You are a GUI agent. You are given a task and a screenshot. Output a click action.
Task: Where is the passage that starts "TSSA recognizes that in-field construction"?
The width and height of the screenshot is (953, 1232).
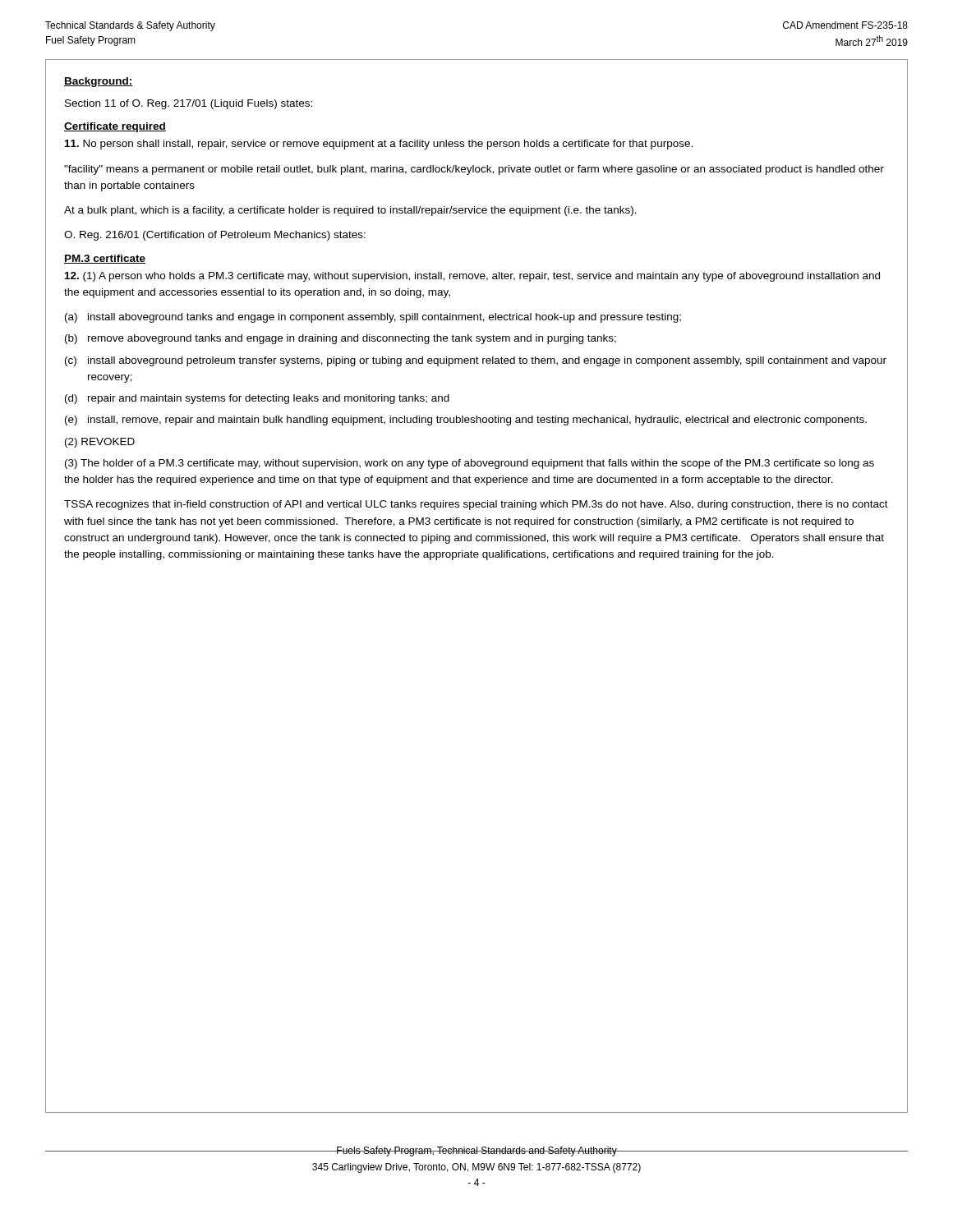point(476,529)
